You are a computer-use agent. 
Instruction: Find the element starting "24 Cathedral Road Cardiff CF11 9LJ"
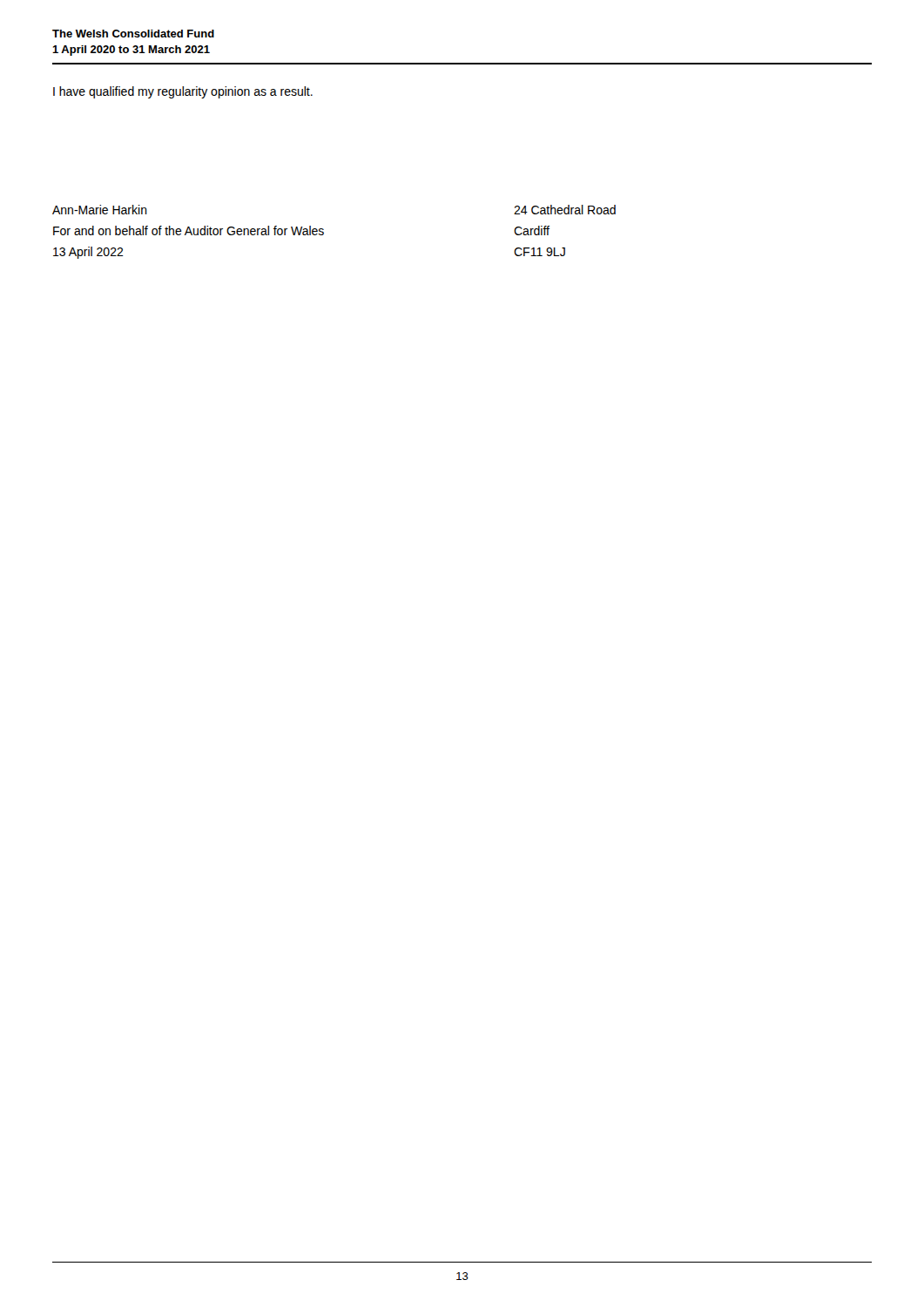pos(565,210)
